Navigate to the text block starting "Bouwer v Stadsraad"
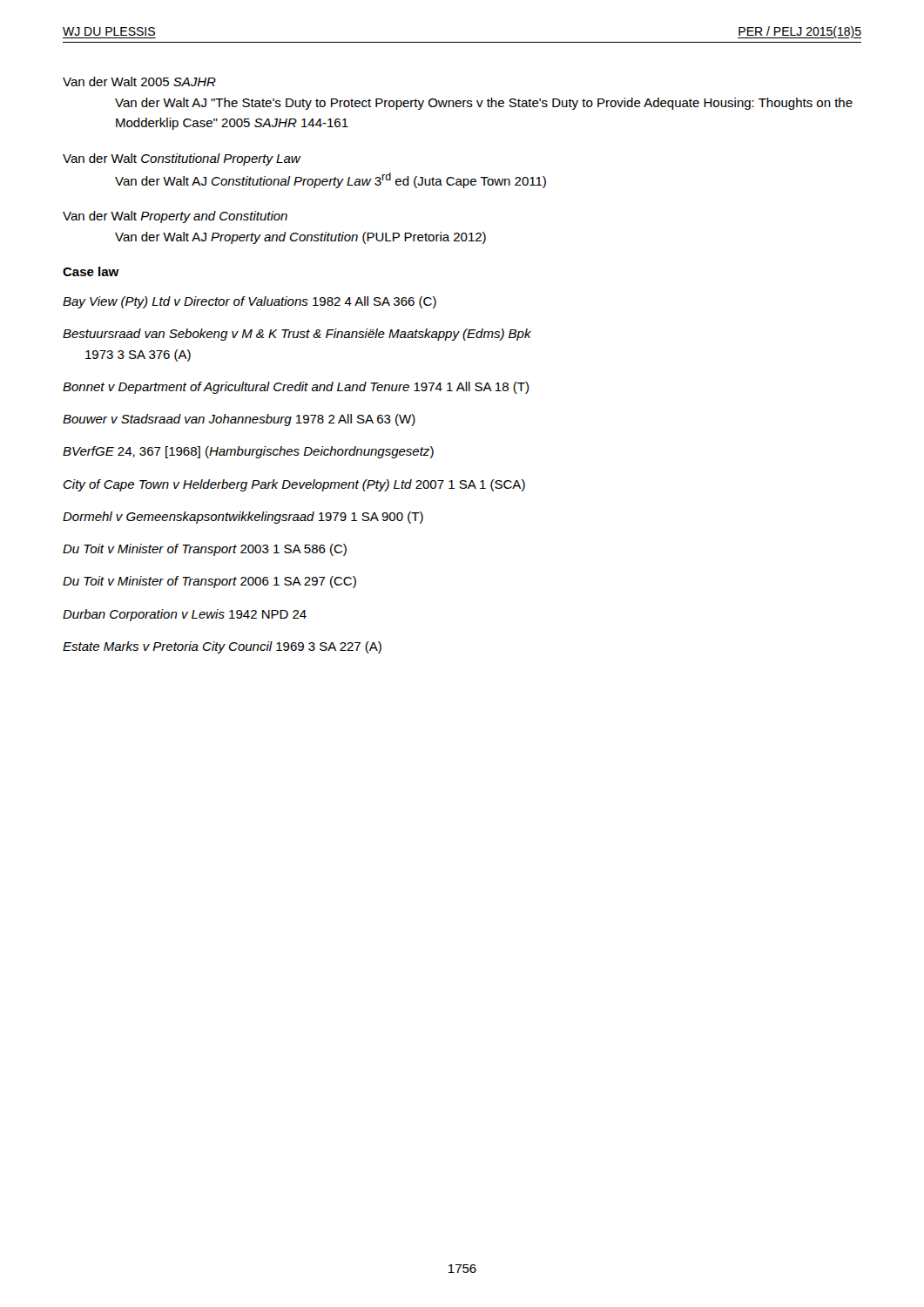 (239, 419)
